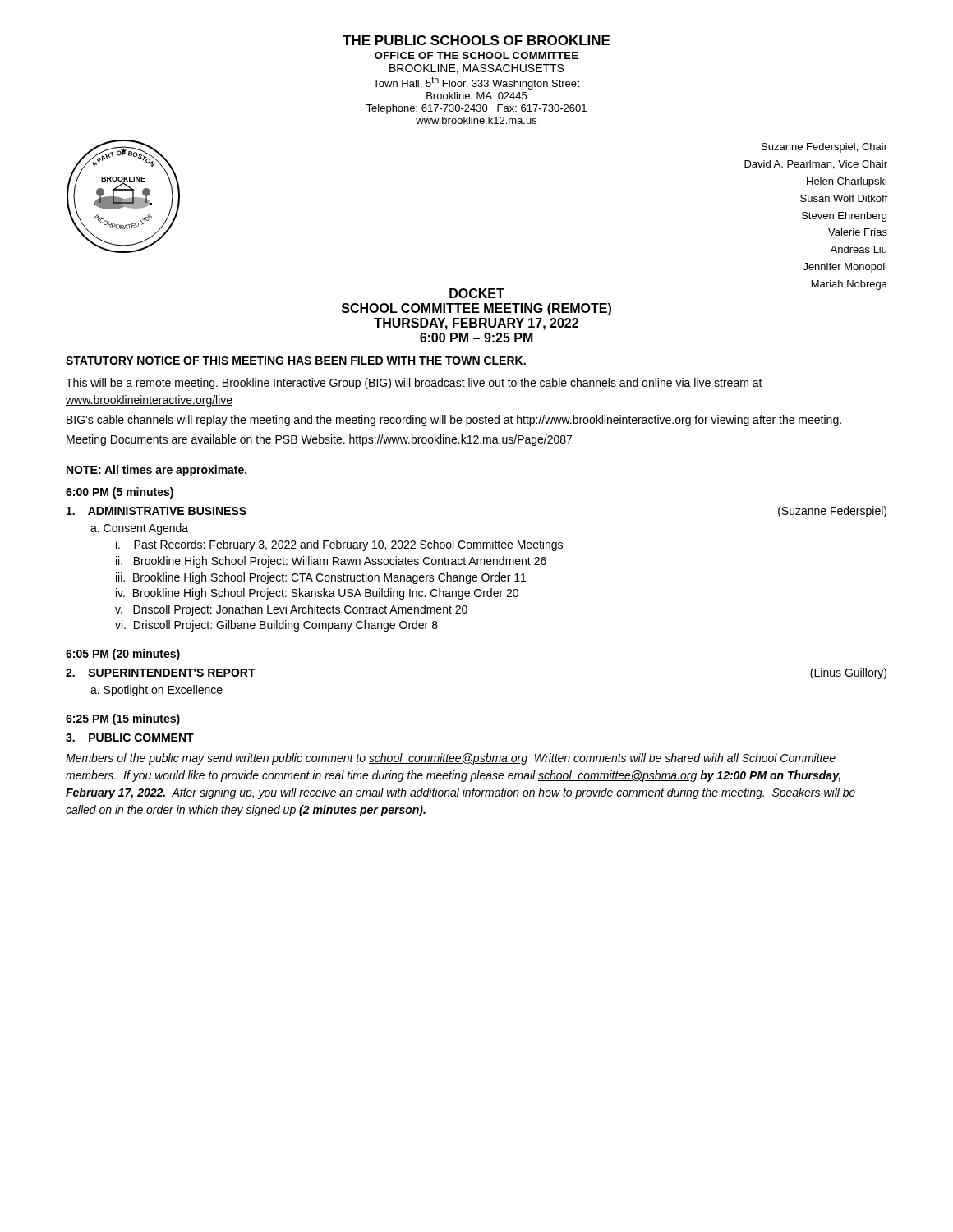Locate the passage starting "vi. Driscoll Project: Gilbane Building Company"
Screen dimensions: 1232x953
[276, 625]
